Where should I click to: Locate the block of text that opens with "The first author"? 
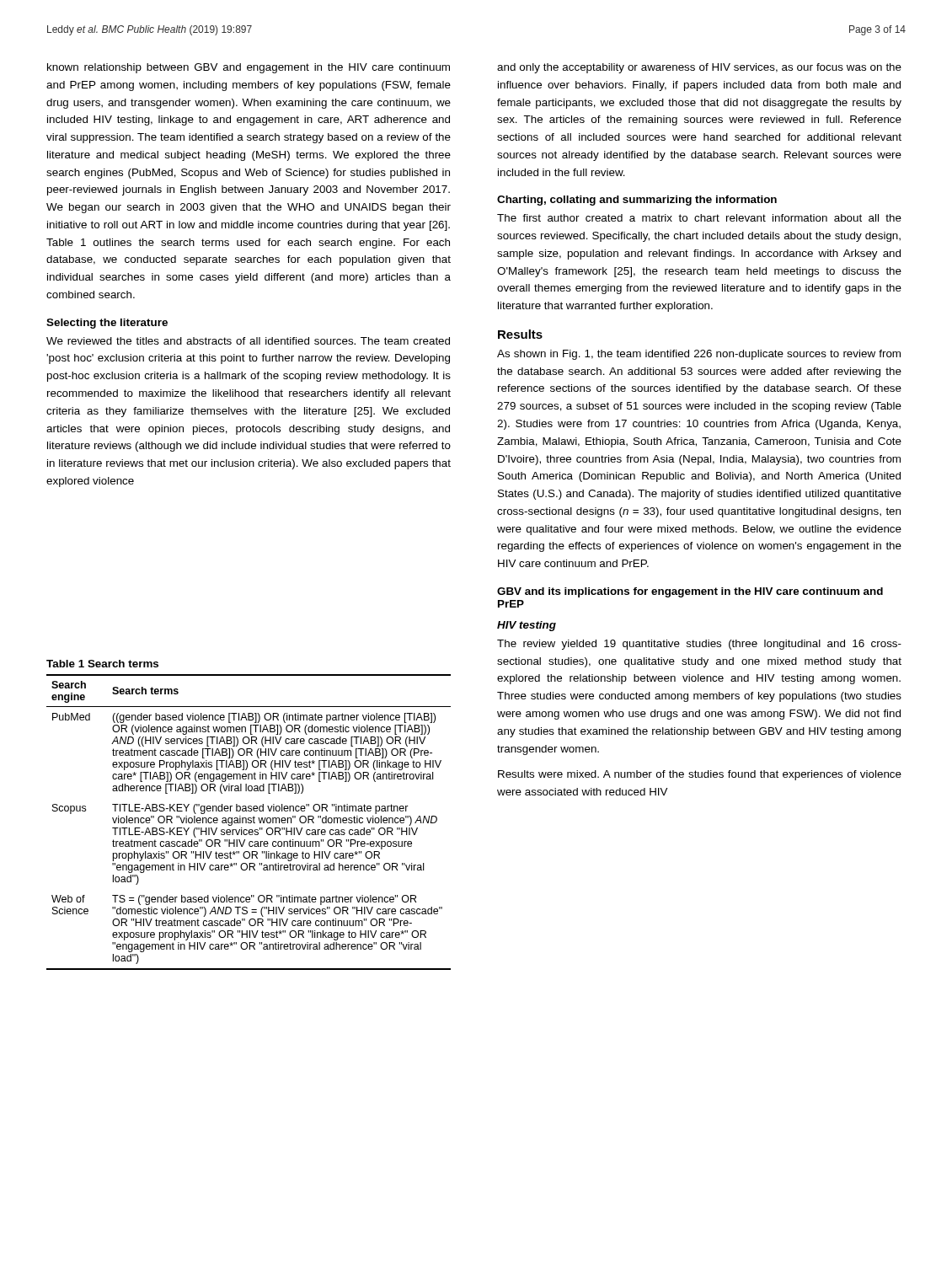pyautogui.click(x=699, y=262)
